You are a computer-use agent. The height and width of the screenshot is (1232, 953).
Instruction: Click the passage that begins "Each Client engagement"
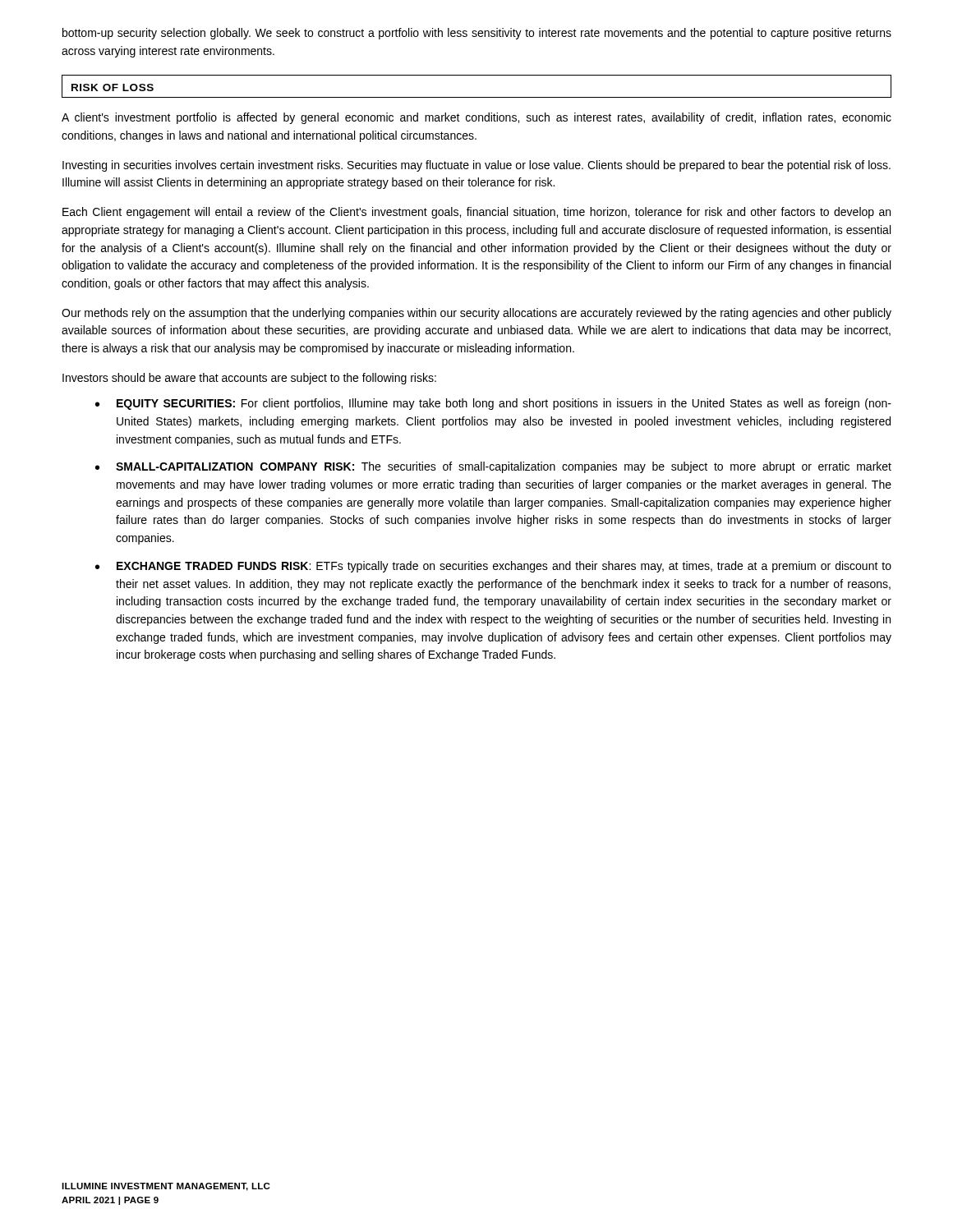476,248
